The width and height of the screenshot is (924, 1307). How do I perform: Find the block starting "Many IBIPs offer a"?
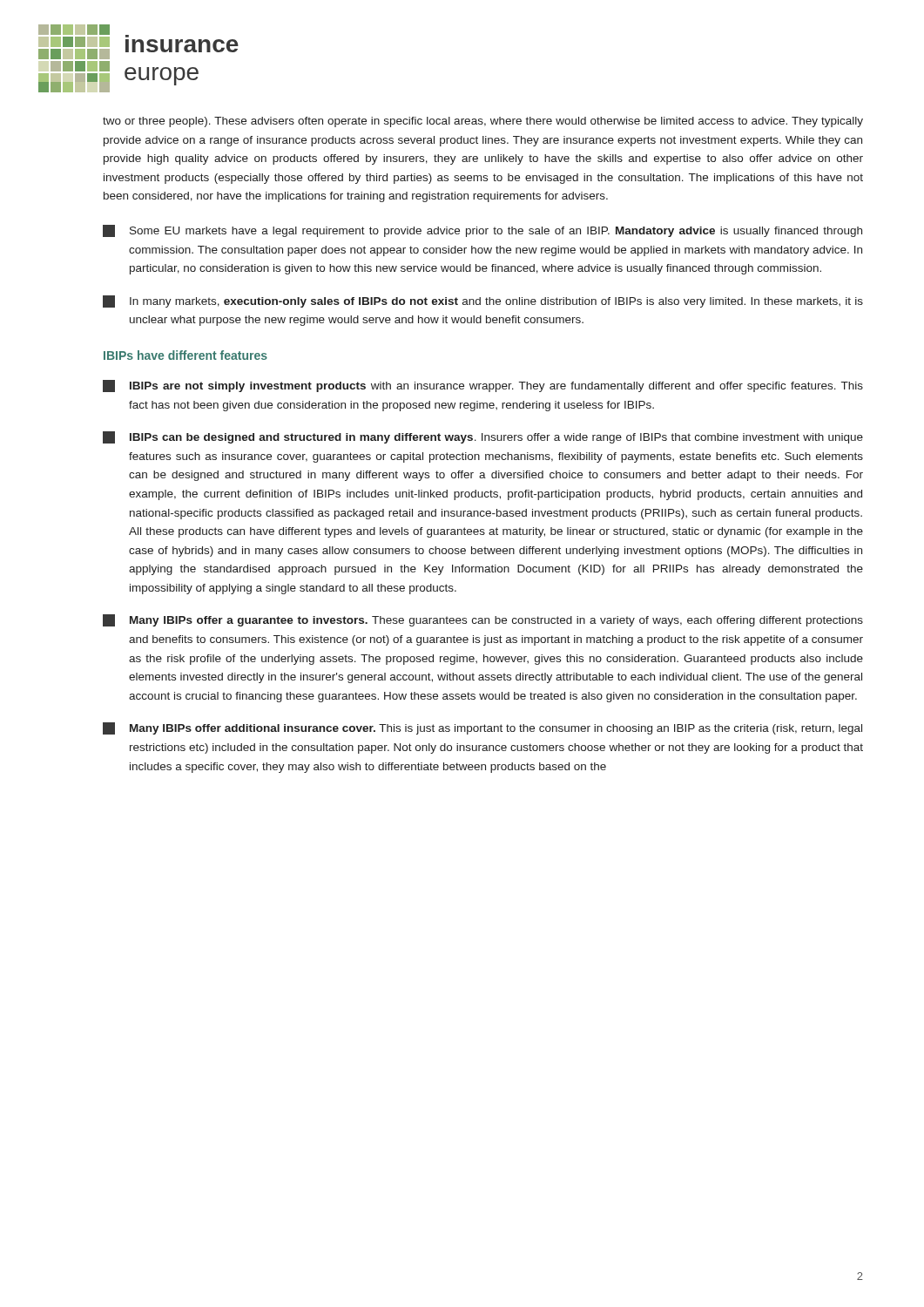coord(483,658)
